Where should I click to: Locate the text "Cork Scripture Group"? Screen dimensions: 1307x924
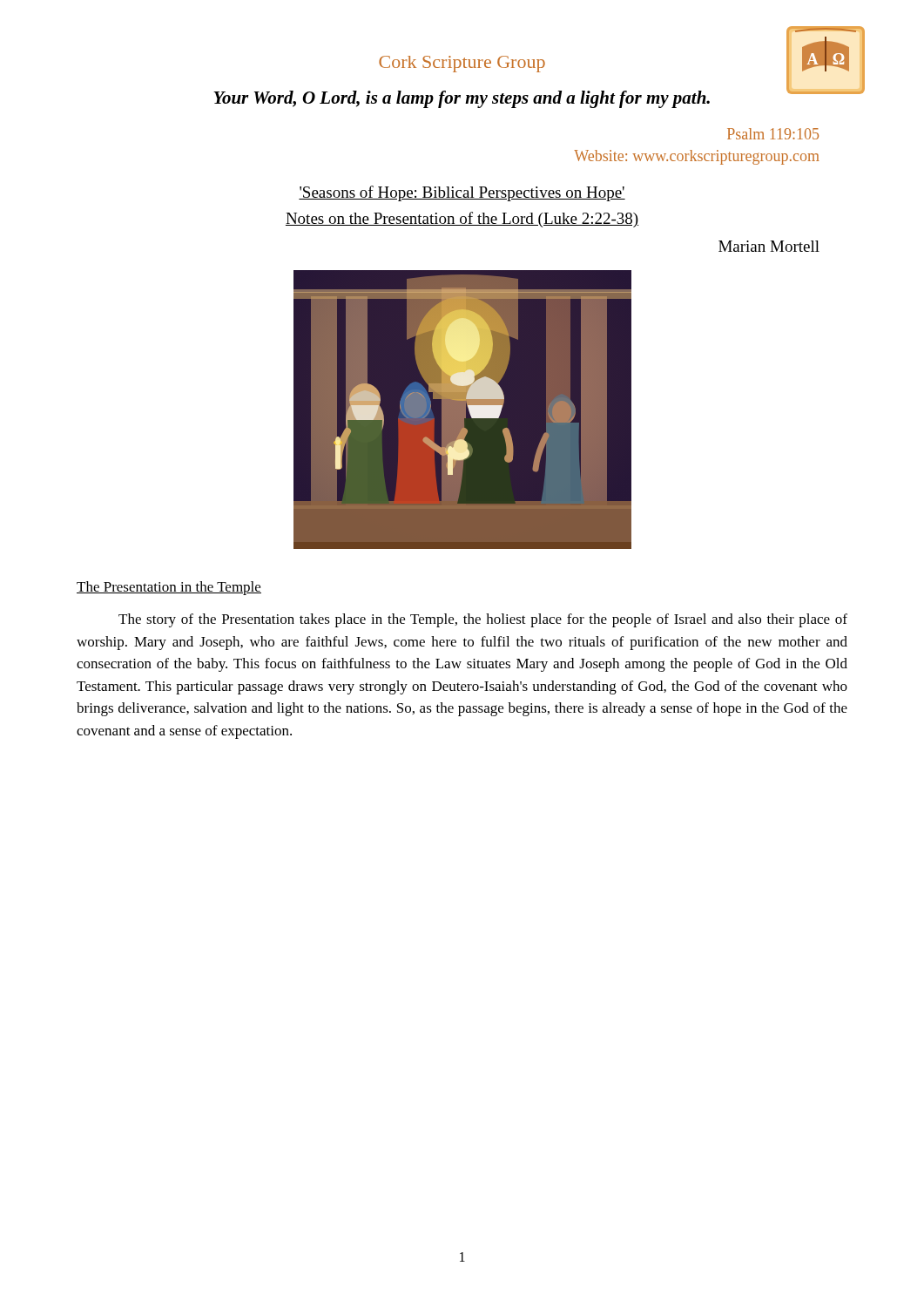(x=462, y=61)
